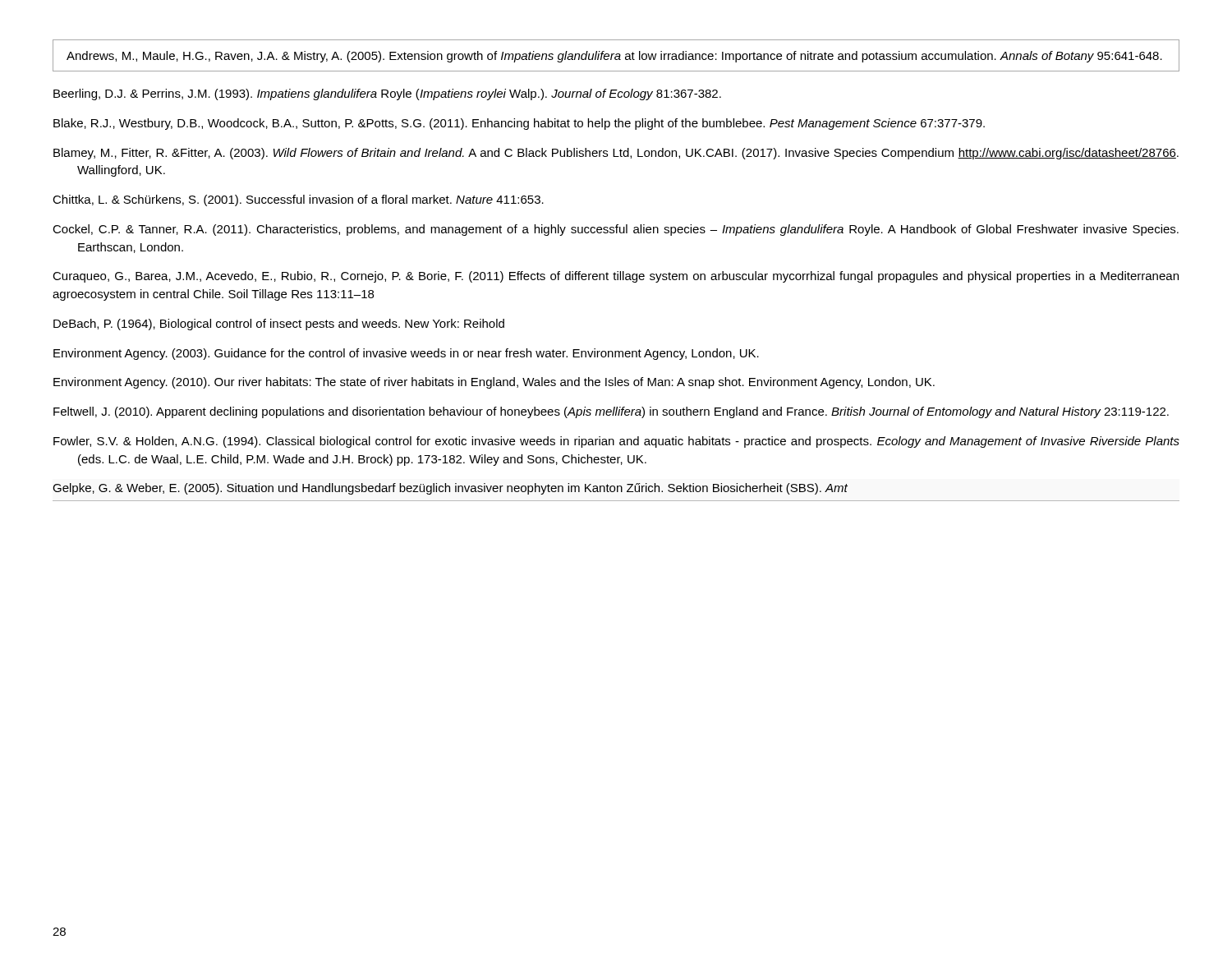Where is the passage that starts "Curaqueo, G., Barea, J.M., Acevedo,"?

point(616,285)
